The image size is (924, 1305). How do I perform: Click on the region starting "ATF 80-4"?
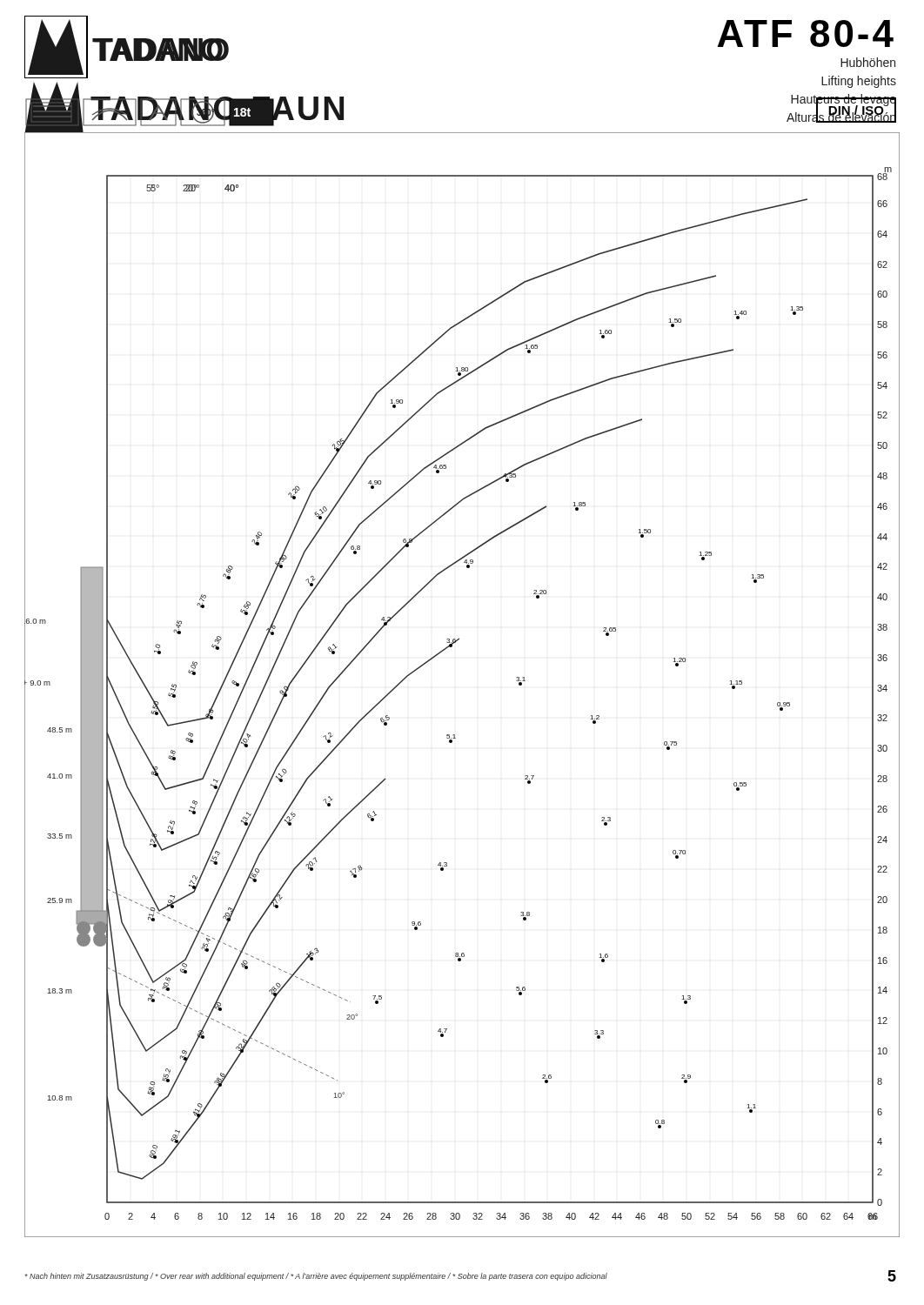pyautogui.click(x=806, y=33)
